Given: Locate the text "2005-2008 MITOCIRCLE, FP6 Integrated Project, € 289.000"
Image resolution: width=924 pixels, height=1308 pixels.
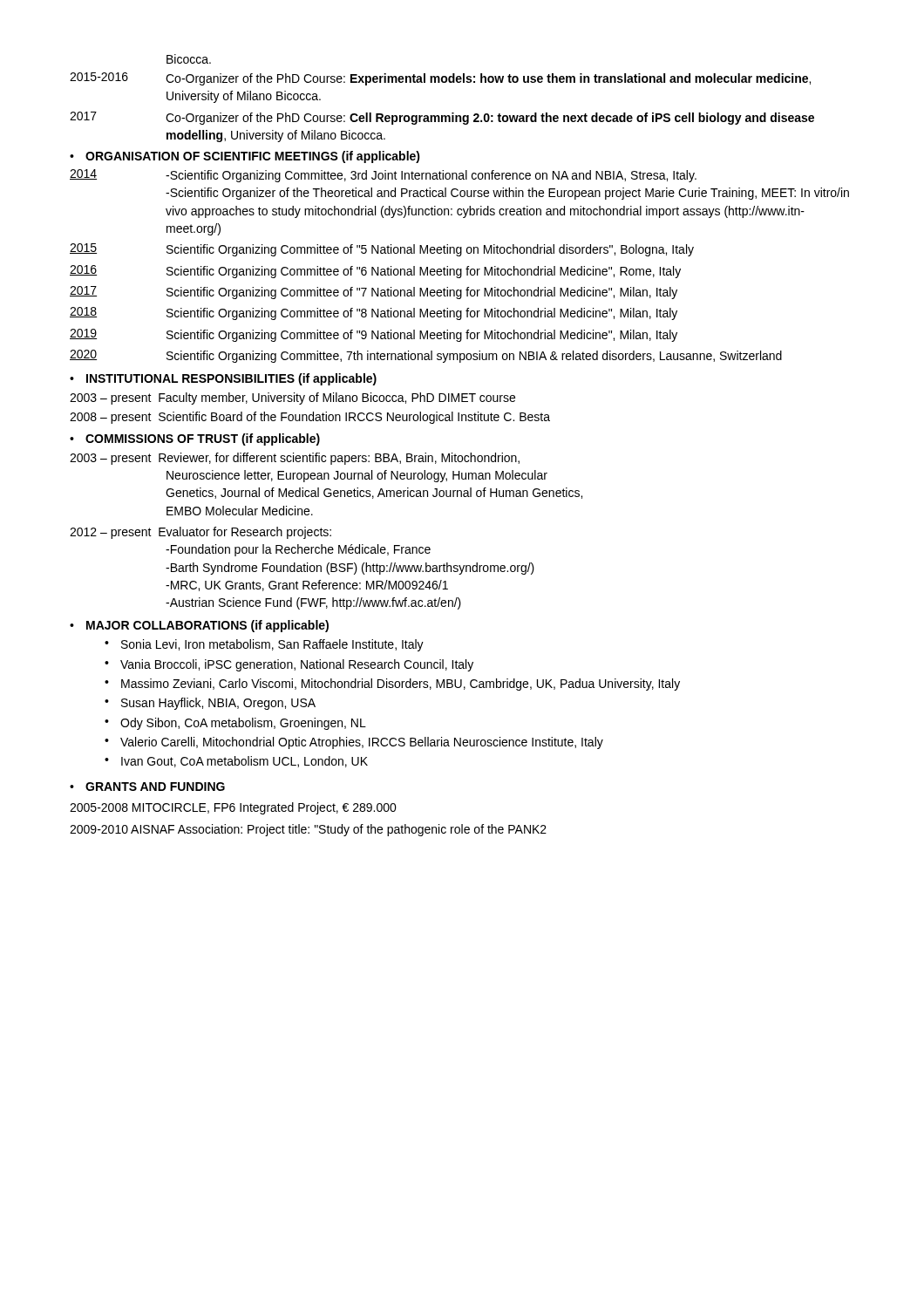Looking at the screenshot, I should [x=233, y=807].
